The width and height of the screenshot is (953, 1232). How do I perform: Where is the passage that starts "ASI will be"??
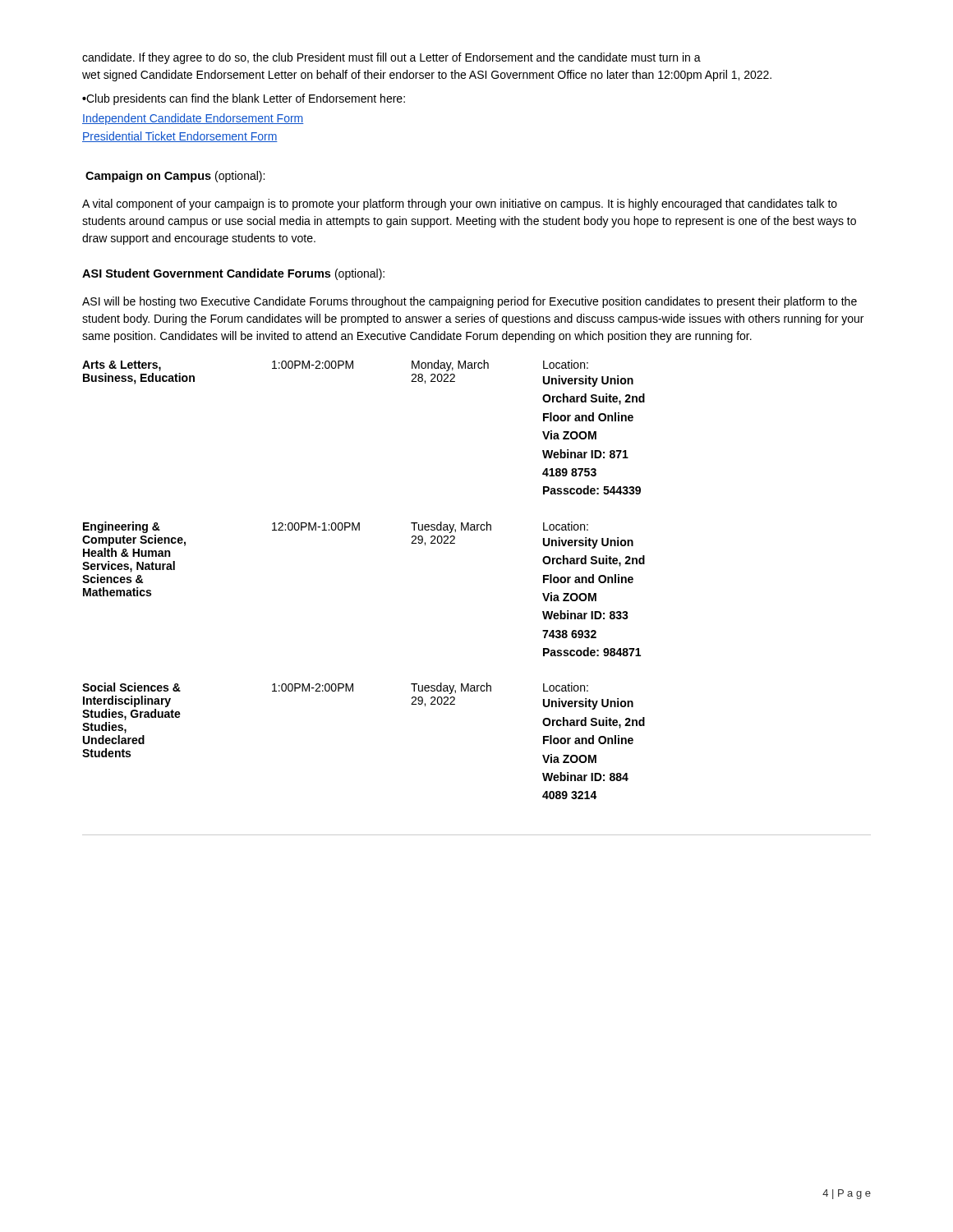[473, 319]
